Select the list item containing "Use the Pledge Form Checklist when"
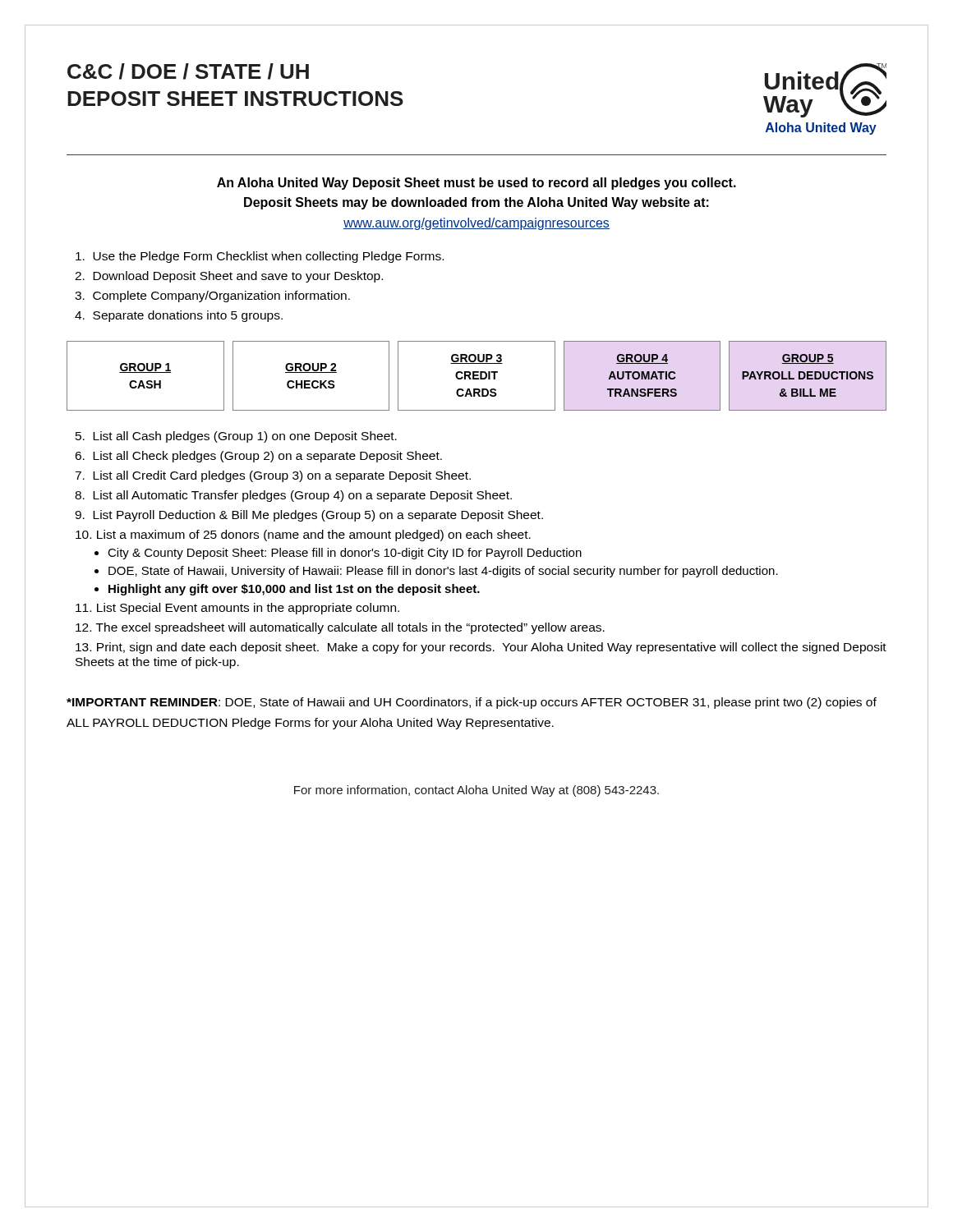Viewport: 953px width, 1232px height. pyautogui.click(x=260, y=256)
